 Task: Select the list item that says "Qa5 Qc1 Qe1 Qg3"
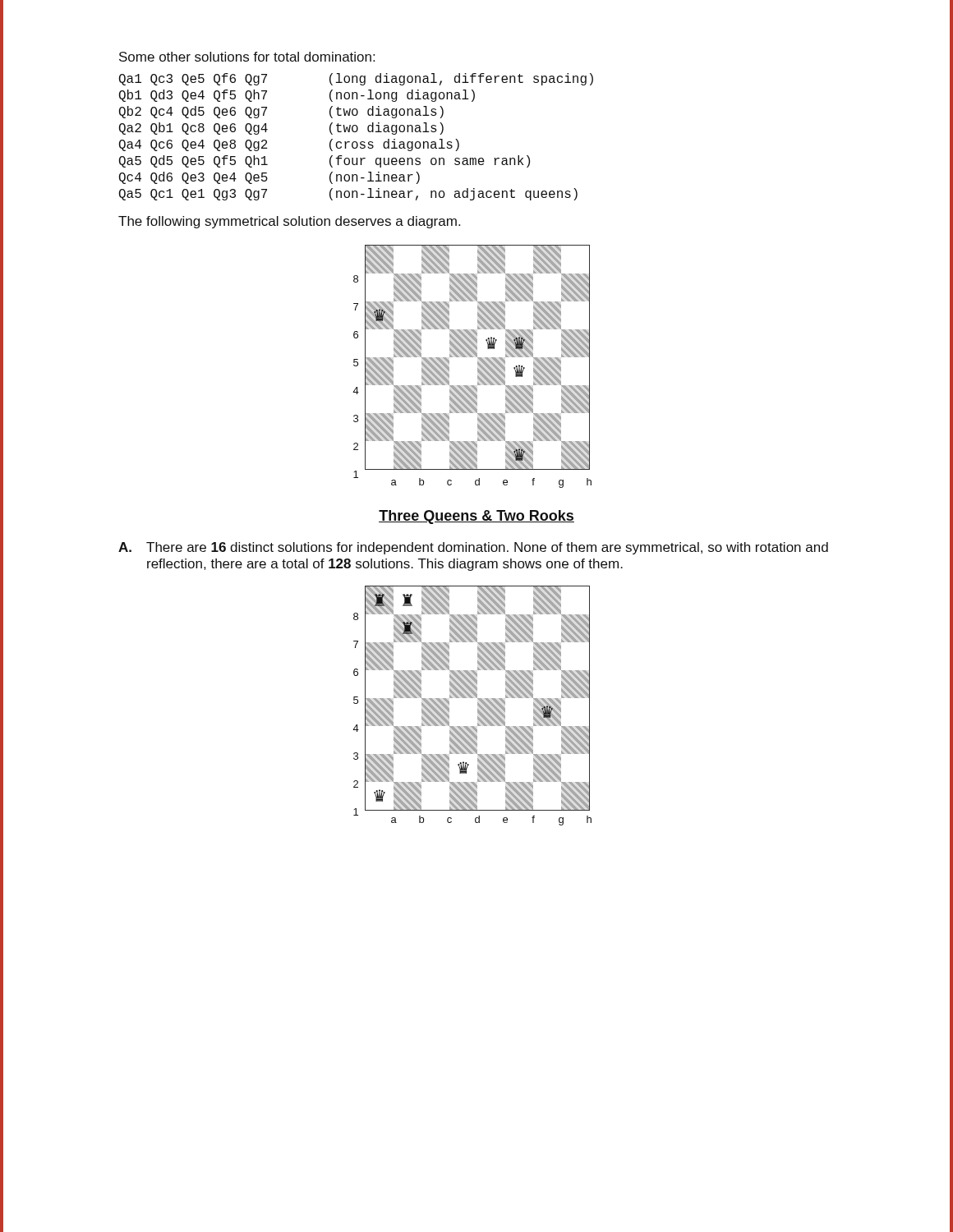[349, 195]
